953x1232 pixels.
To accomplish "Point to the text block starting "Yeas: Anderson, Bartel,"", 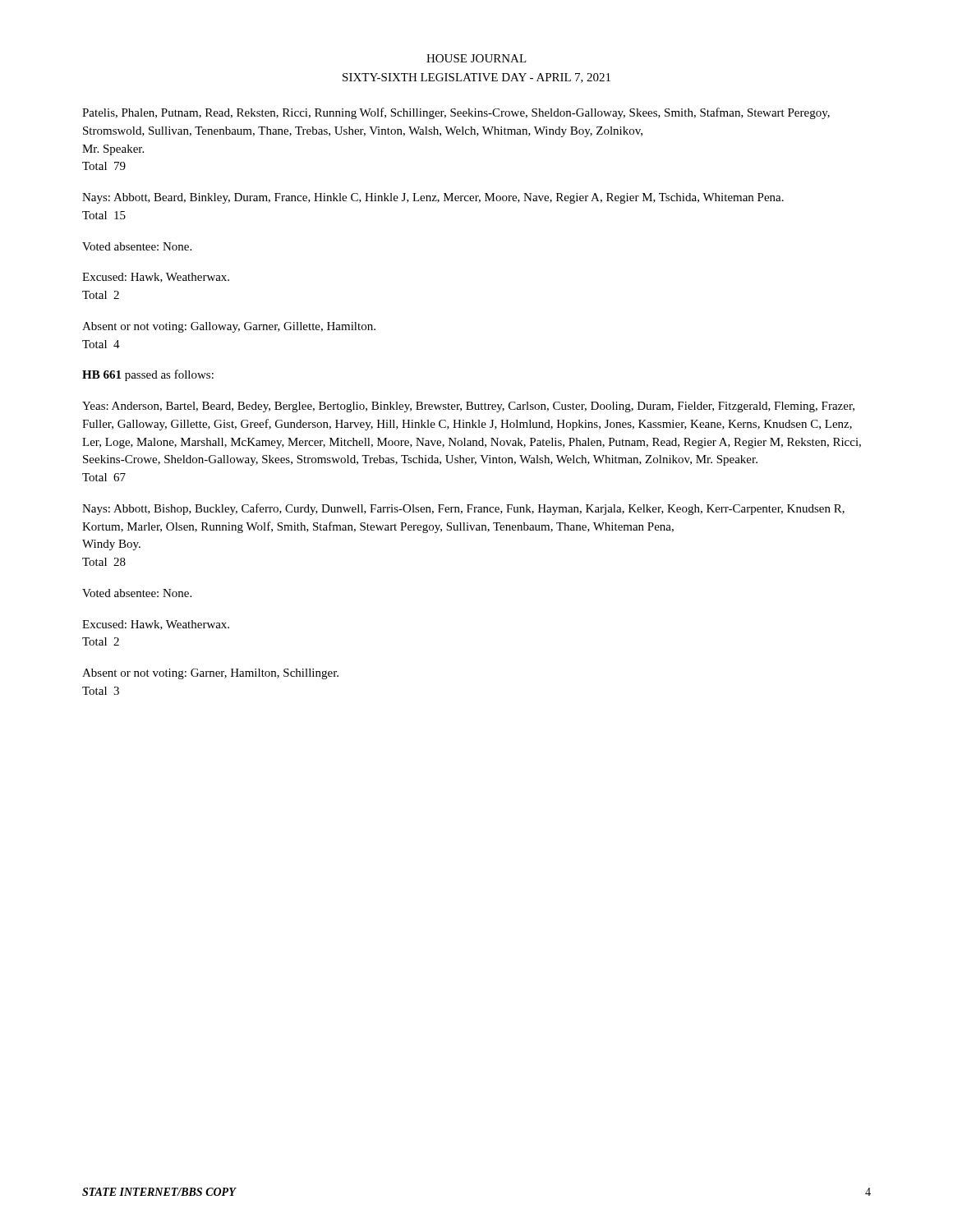I will (472, 441).
